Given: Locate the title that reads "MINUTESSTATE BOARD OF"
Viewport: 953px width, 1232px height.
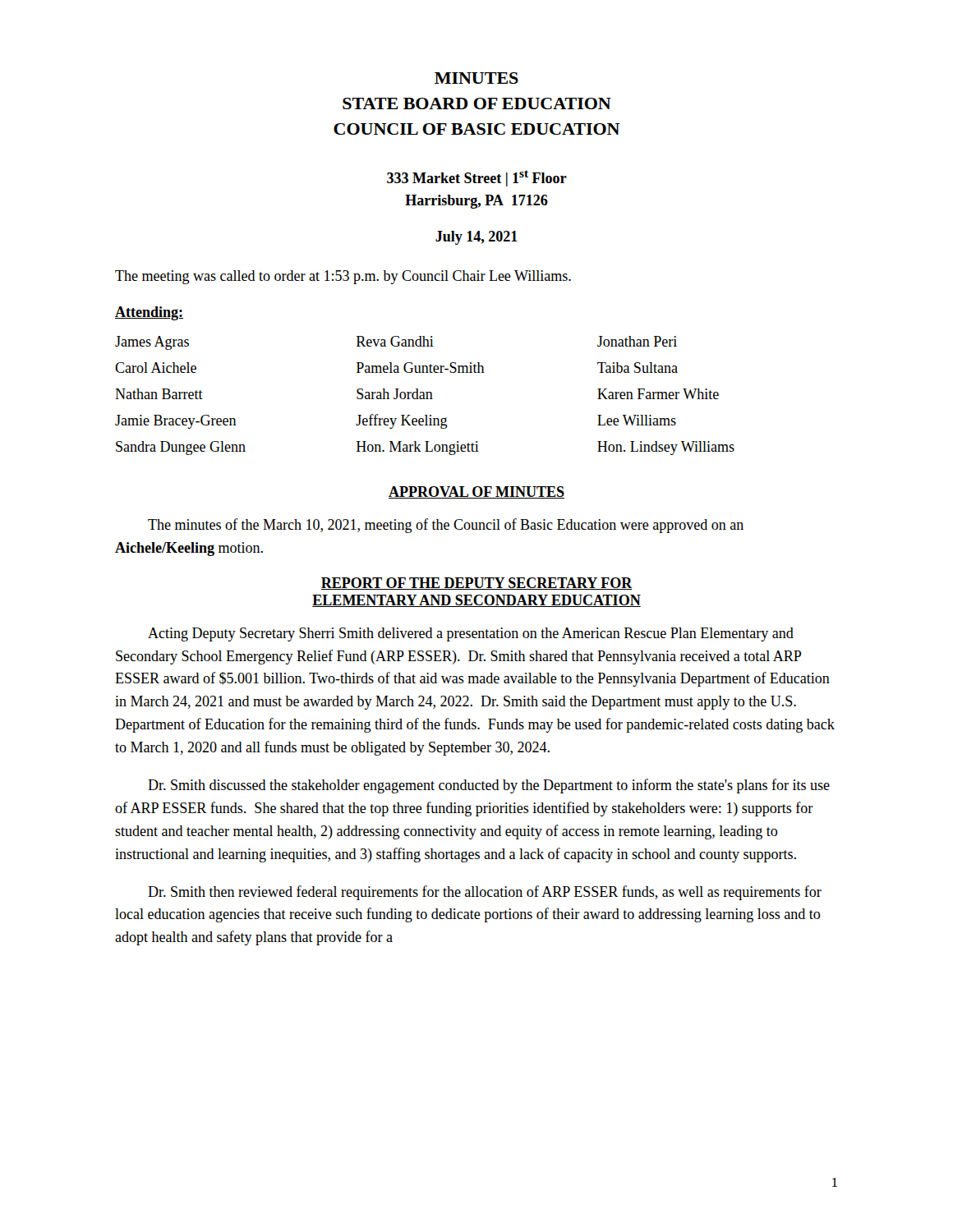Looking at the screenshot, I should (476, 104).
